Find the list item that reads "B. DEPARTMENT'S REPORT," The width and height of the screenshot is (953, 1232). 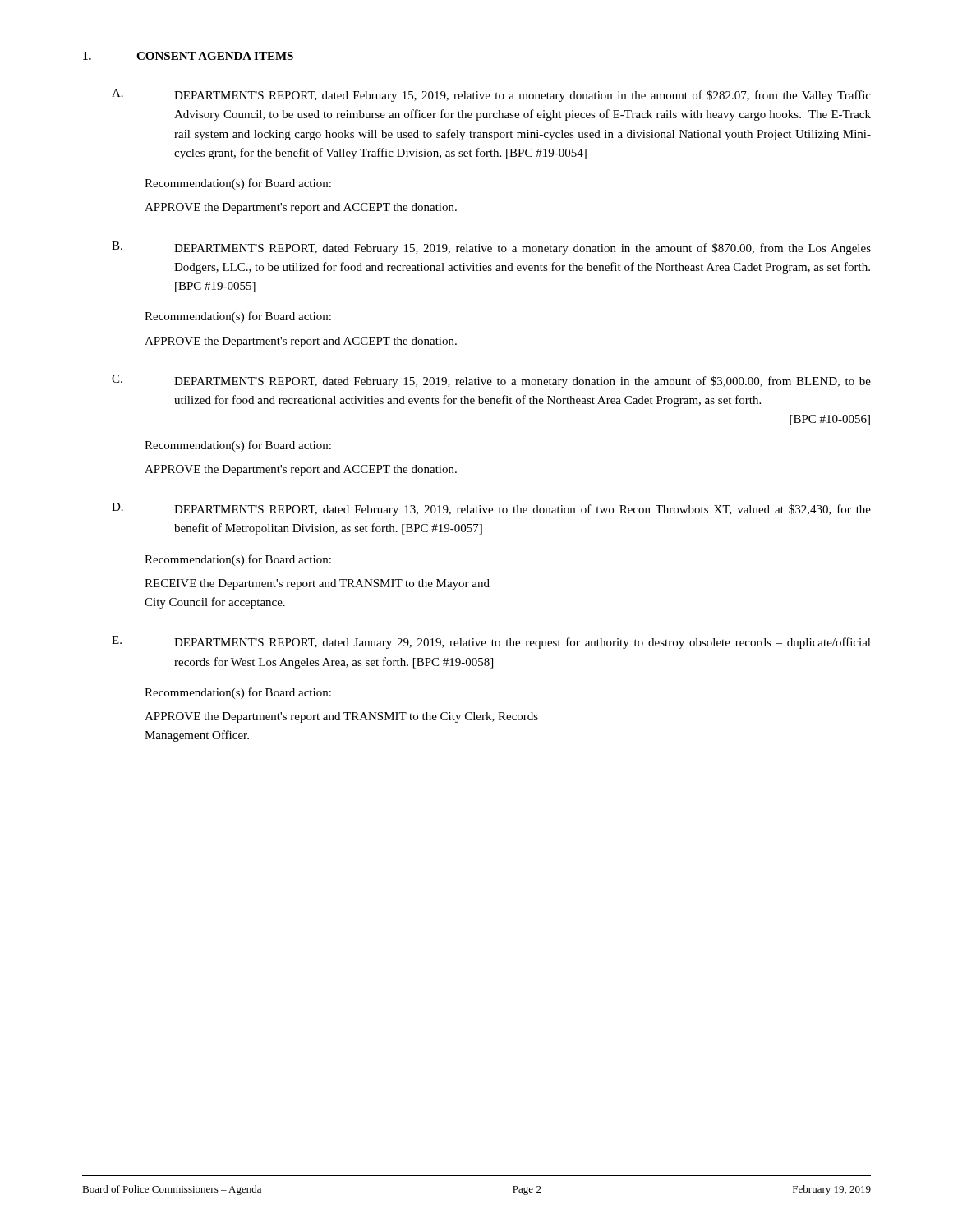476,267
